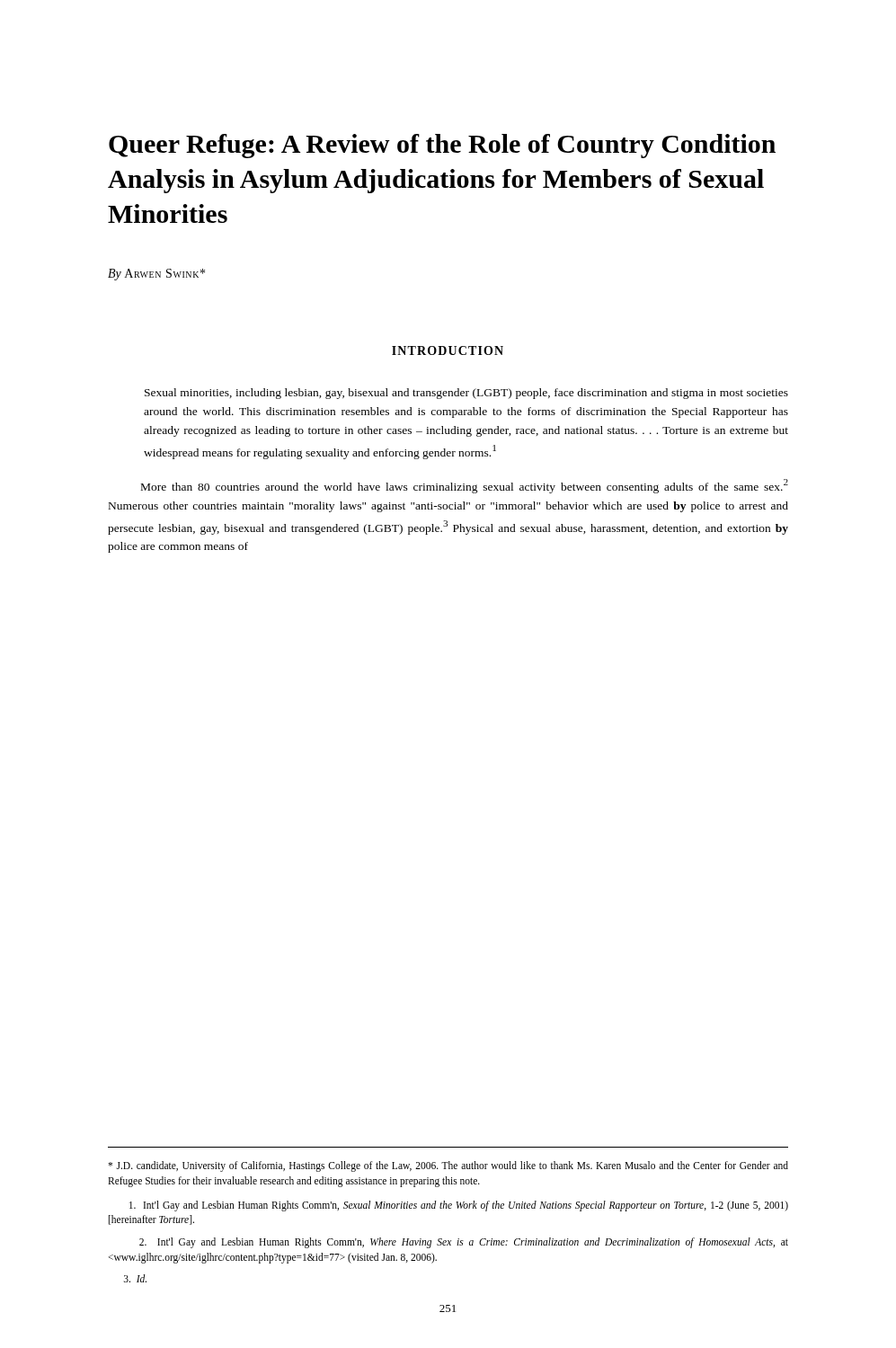Viewport: 896px width, 1348px height.
Task: Locate a section header
Action: 448,351
